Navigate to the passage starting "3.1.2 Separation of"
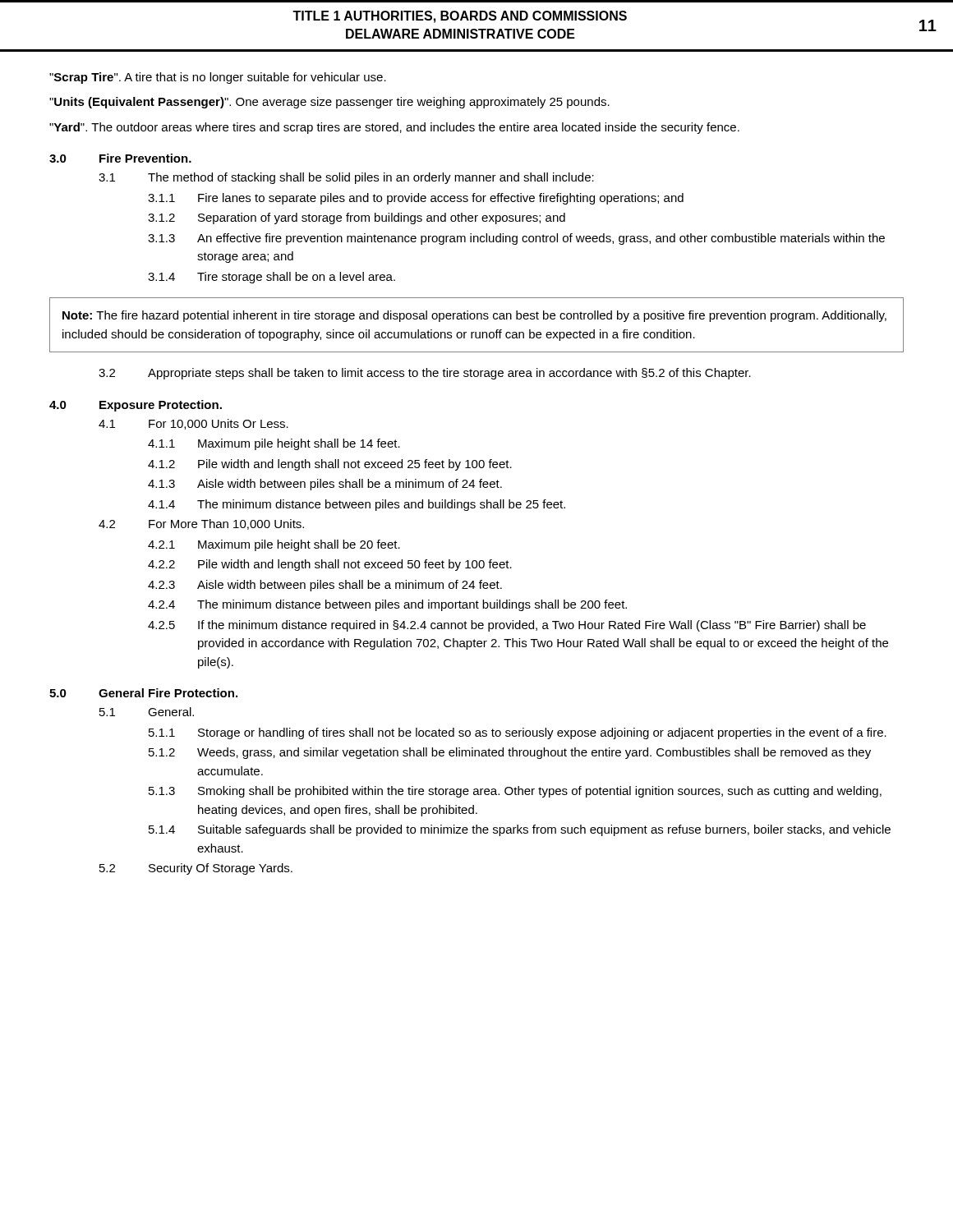Image resolution: width=953 pixels, height=1232 pixels. (x=526, y=218)
